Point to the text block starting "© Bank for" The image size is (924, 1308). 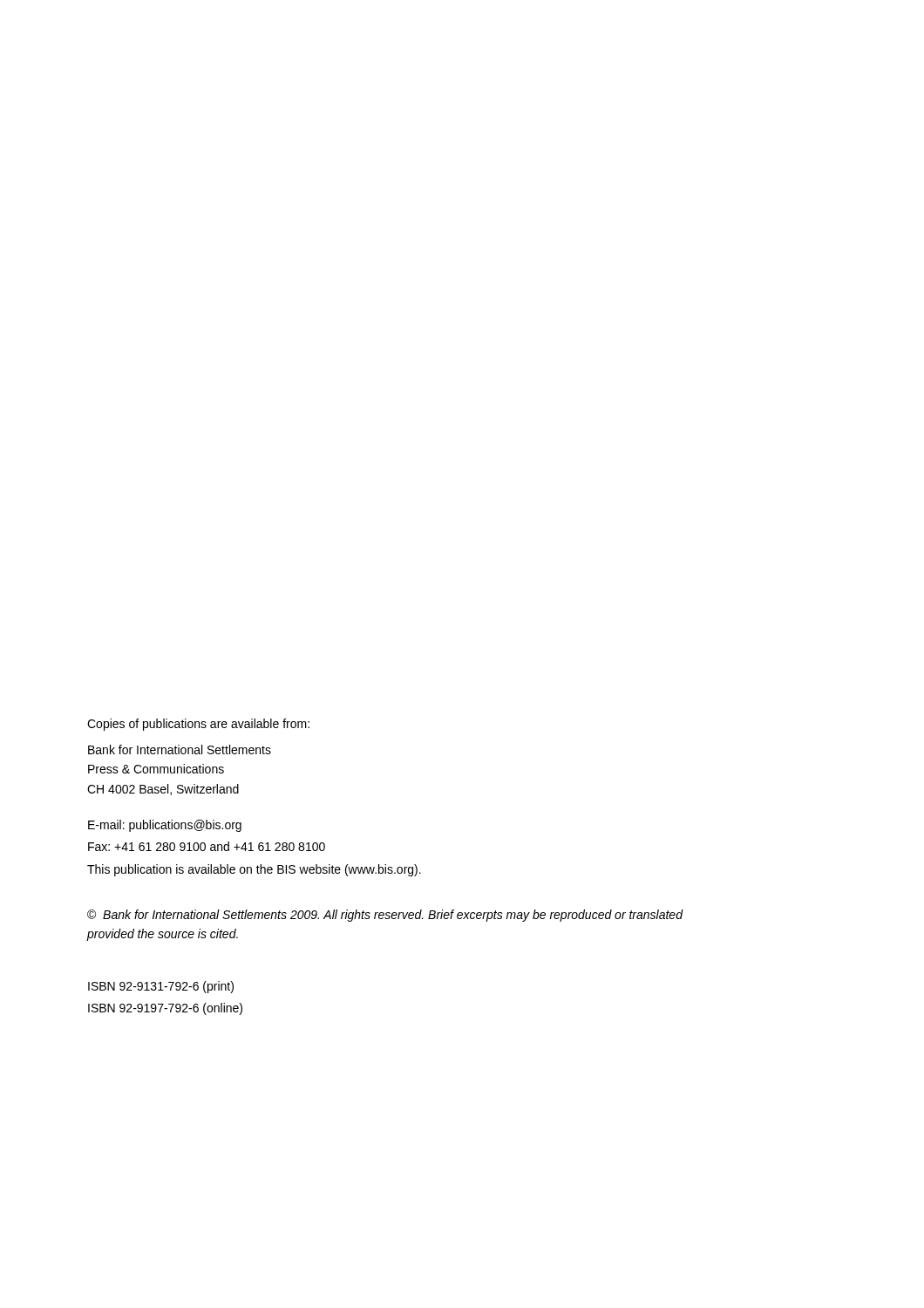pyautogui.click(x=385, y=924)
